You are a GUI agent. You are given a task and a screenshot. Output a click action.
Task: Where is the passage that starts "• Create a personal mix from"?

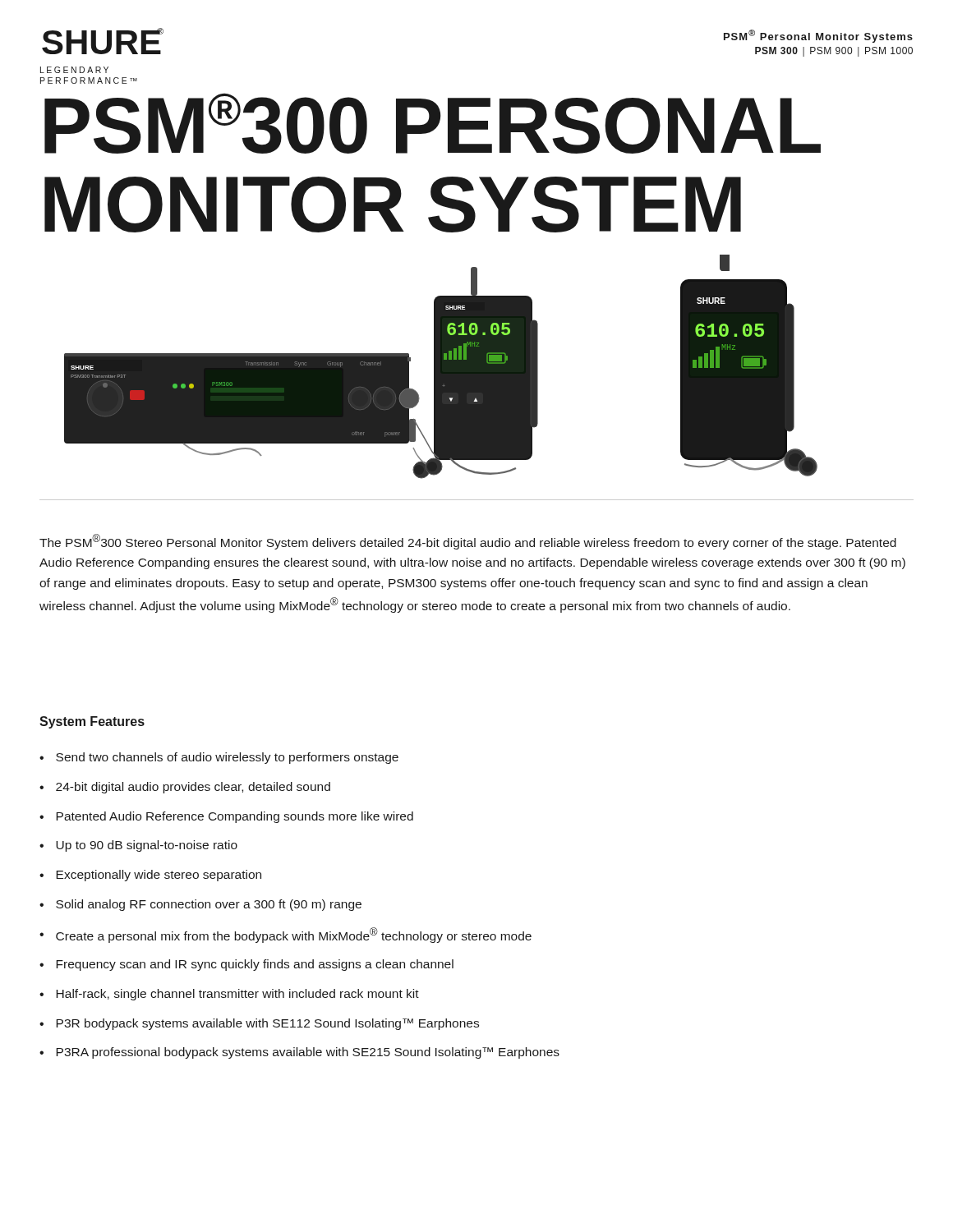pos(286,935)
